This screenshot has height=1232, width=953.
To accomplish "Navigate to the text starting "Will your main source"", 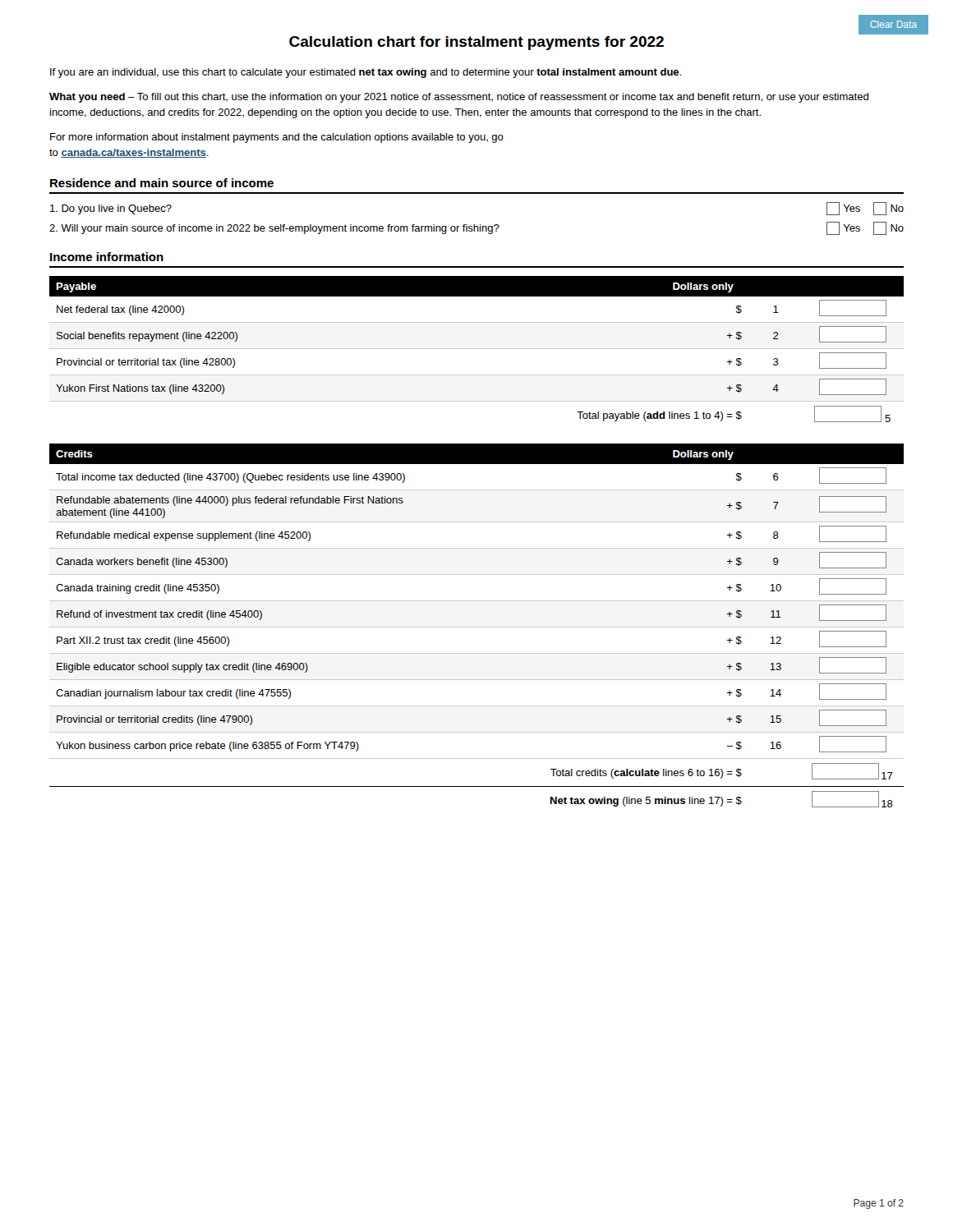I will coord(476,228).
